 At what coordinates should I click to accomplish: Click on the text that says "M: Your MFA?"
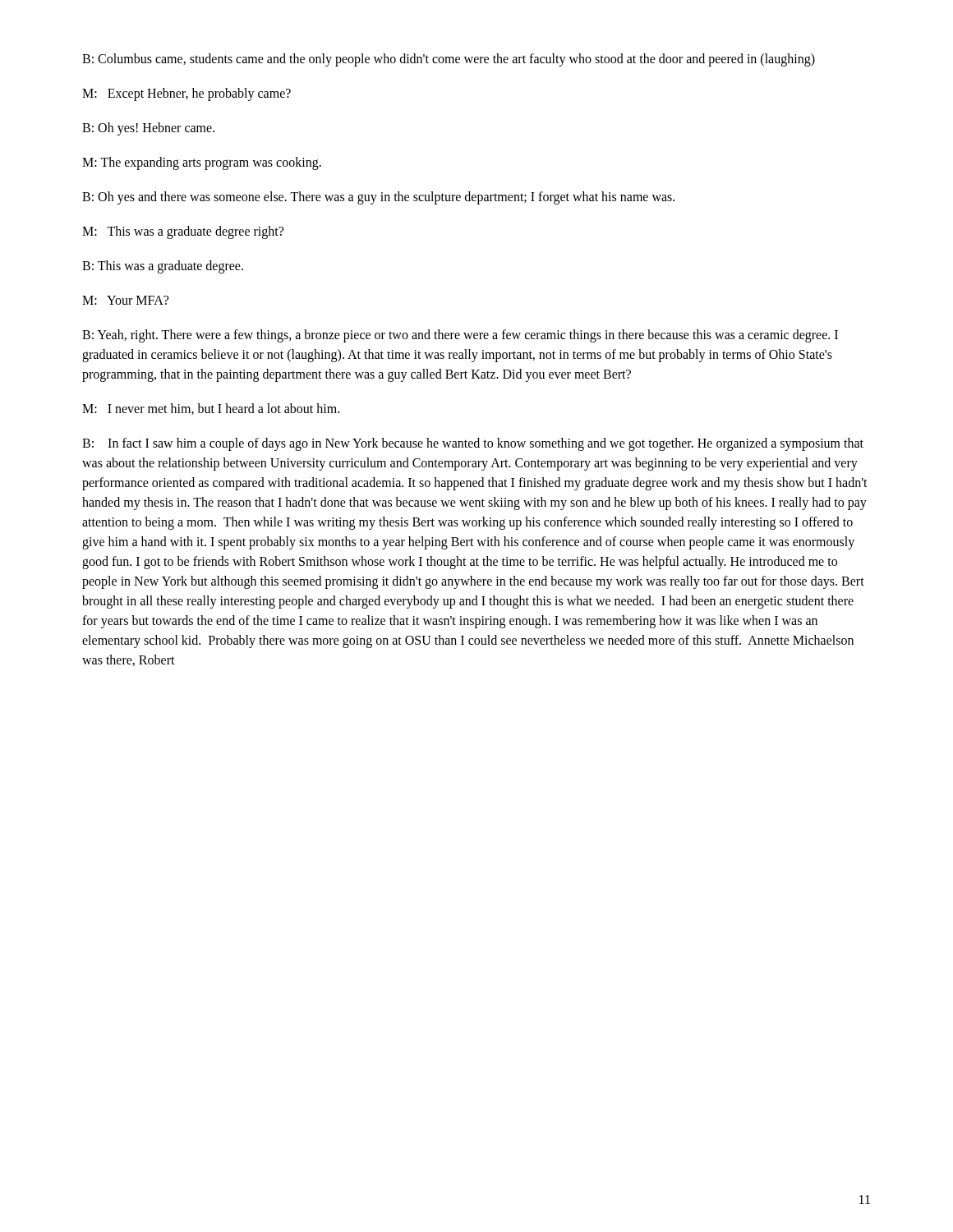[126, 300]
